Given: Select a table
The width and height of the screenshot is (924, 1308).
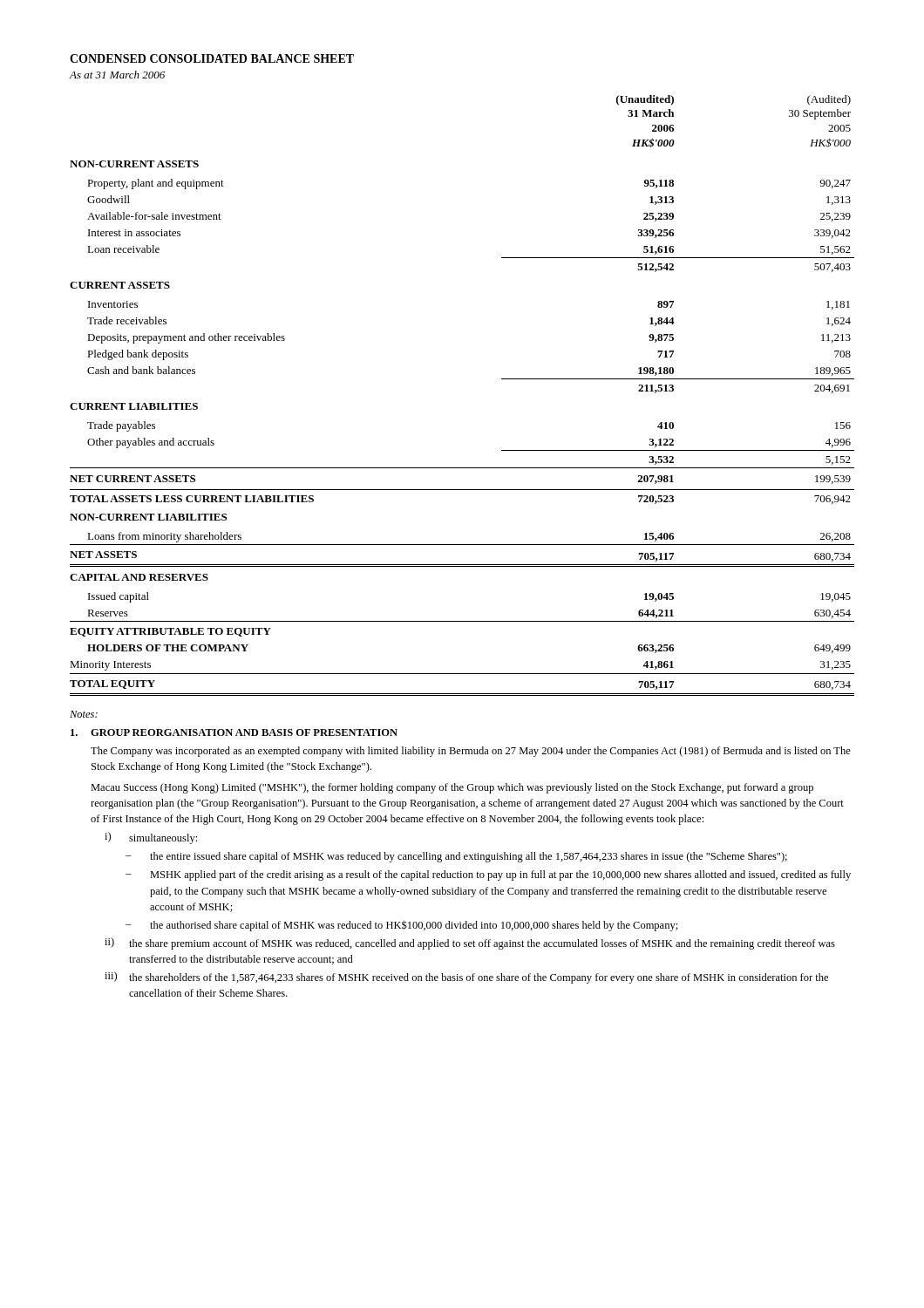Looking at the screenshot, I should [x=462, y=393].
